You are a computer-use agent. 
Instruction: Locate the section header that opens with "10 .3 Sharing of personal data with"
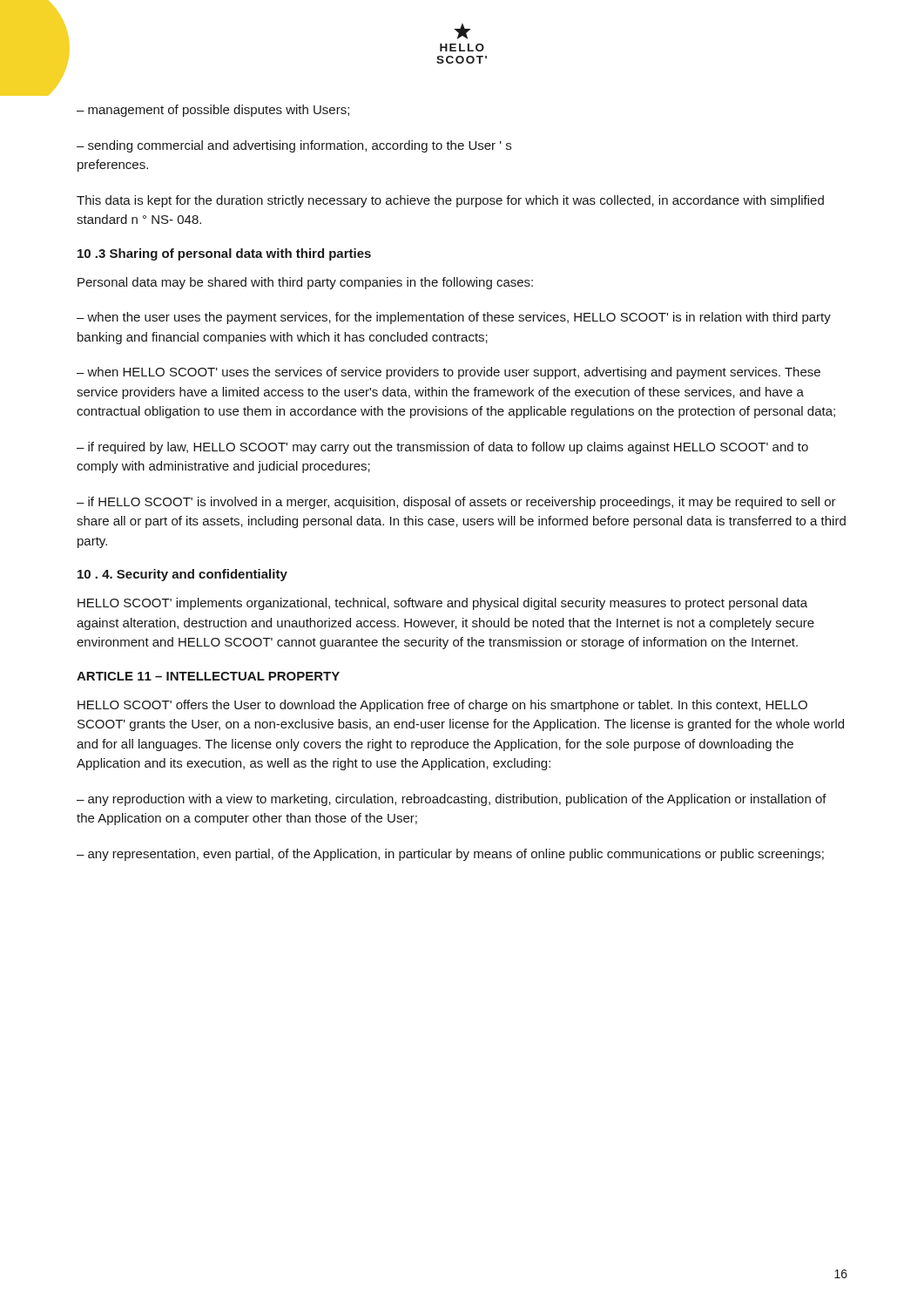point(224,253)
